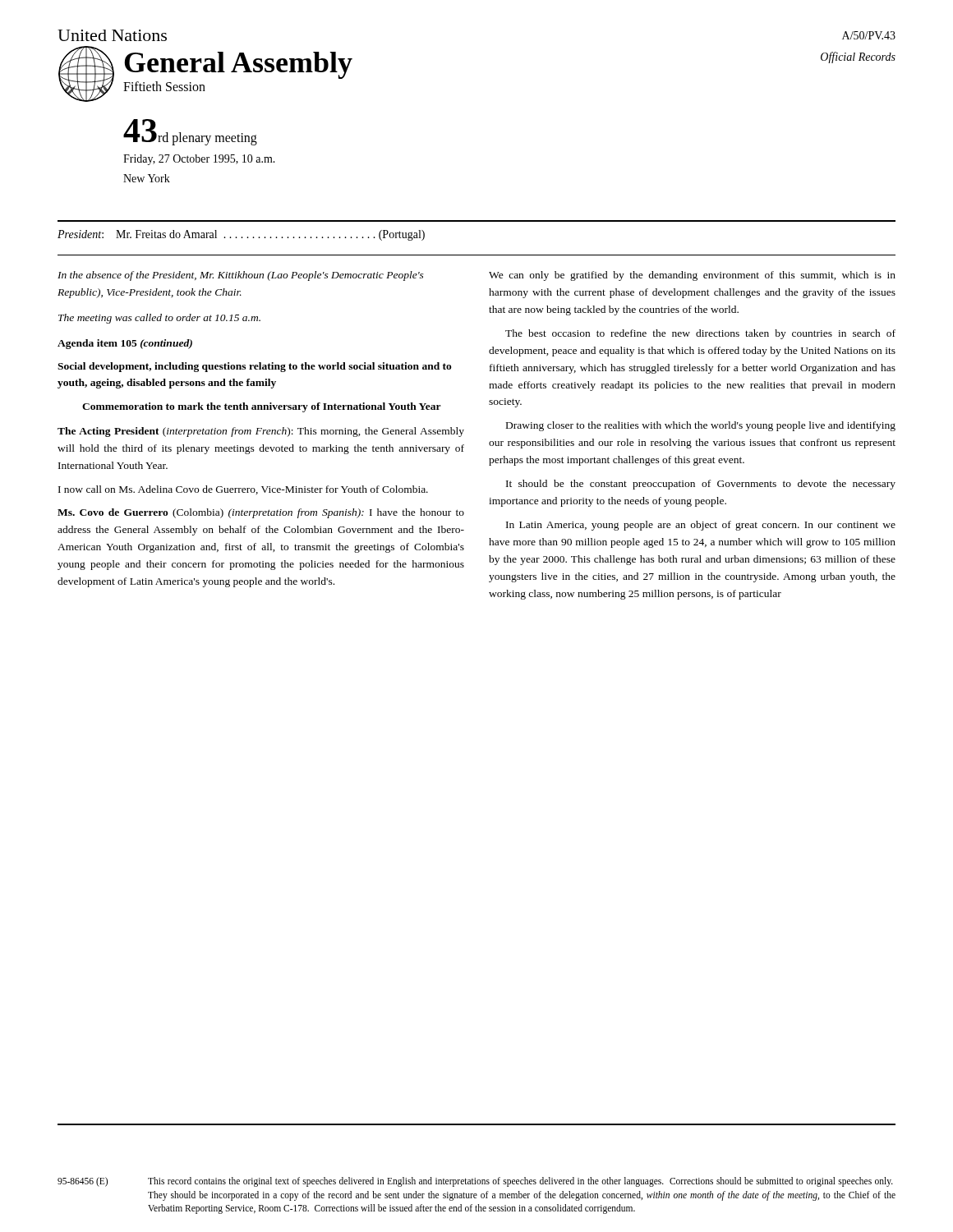The image size is (953, 1232).
Task: Click where it says "Agenda item 105 (continued)"
Action: coord(125,343)
